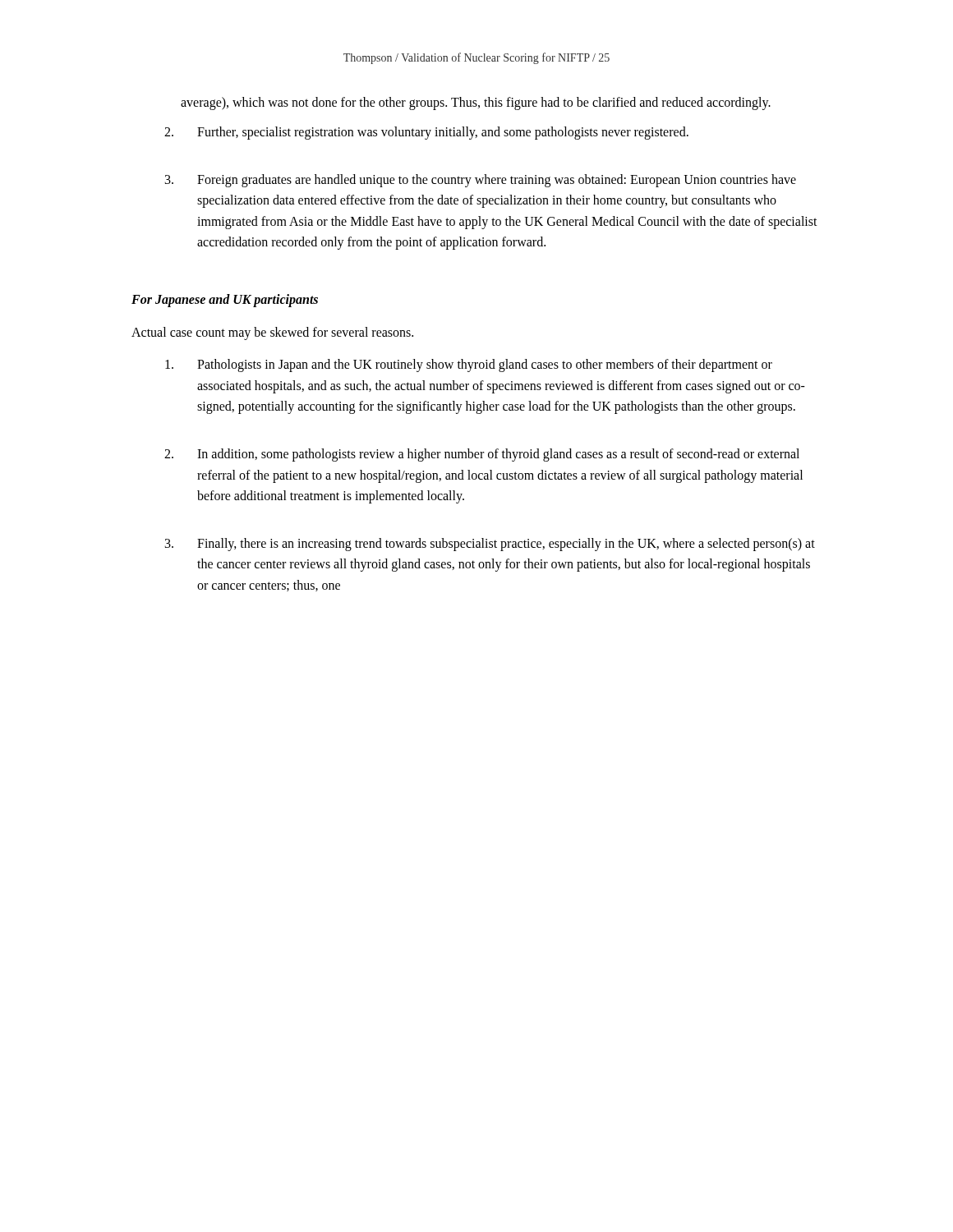
Task: Click on the element starting "Pathologists in Japan and the UK routinely"
Action: click(x=476, y=391)
